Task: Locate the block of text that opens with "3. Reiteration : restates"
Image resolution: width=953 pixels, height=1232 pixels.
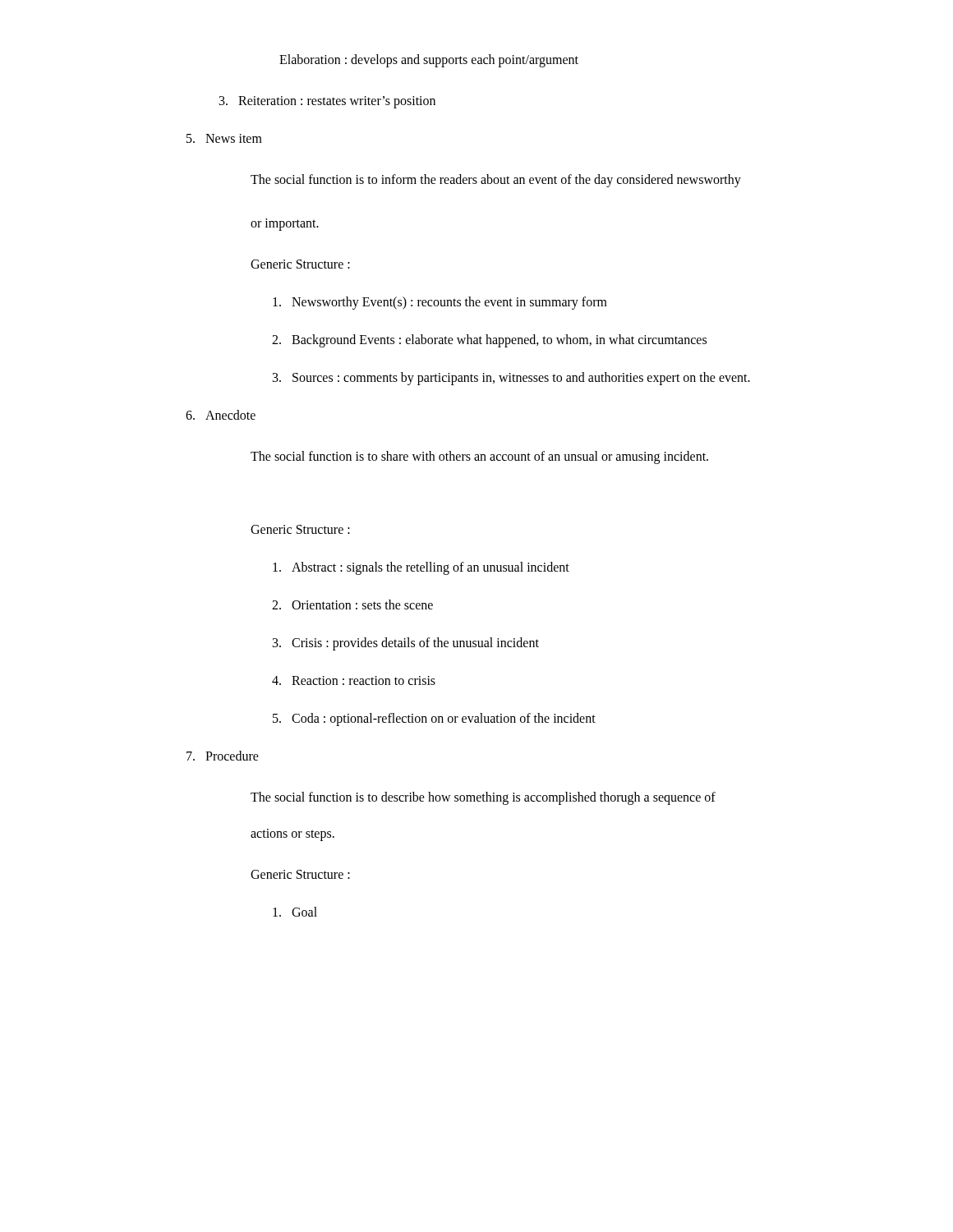Action: [317, 101]
